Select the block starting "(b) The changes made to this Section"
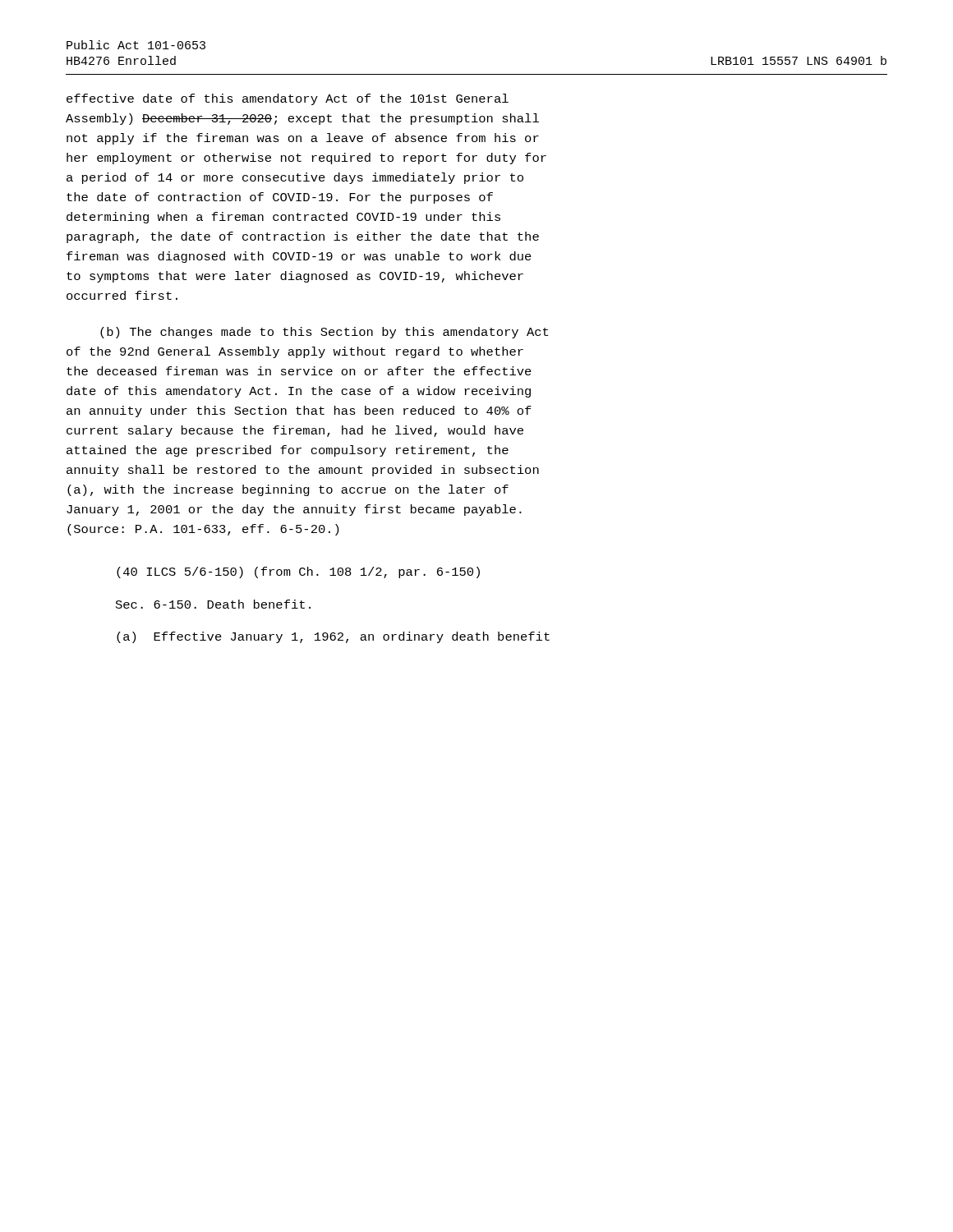The height and width of the screenshot is (1232, 953). tap(476, 431)
